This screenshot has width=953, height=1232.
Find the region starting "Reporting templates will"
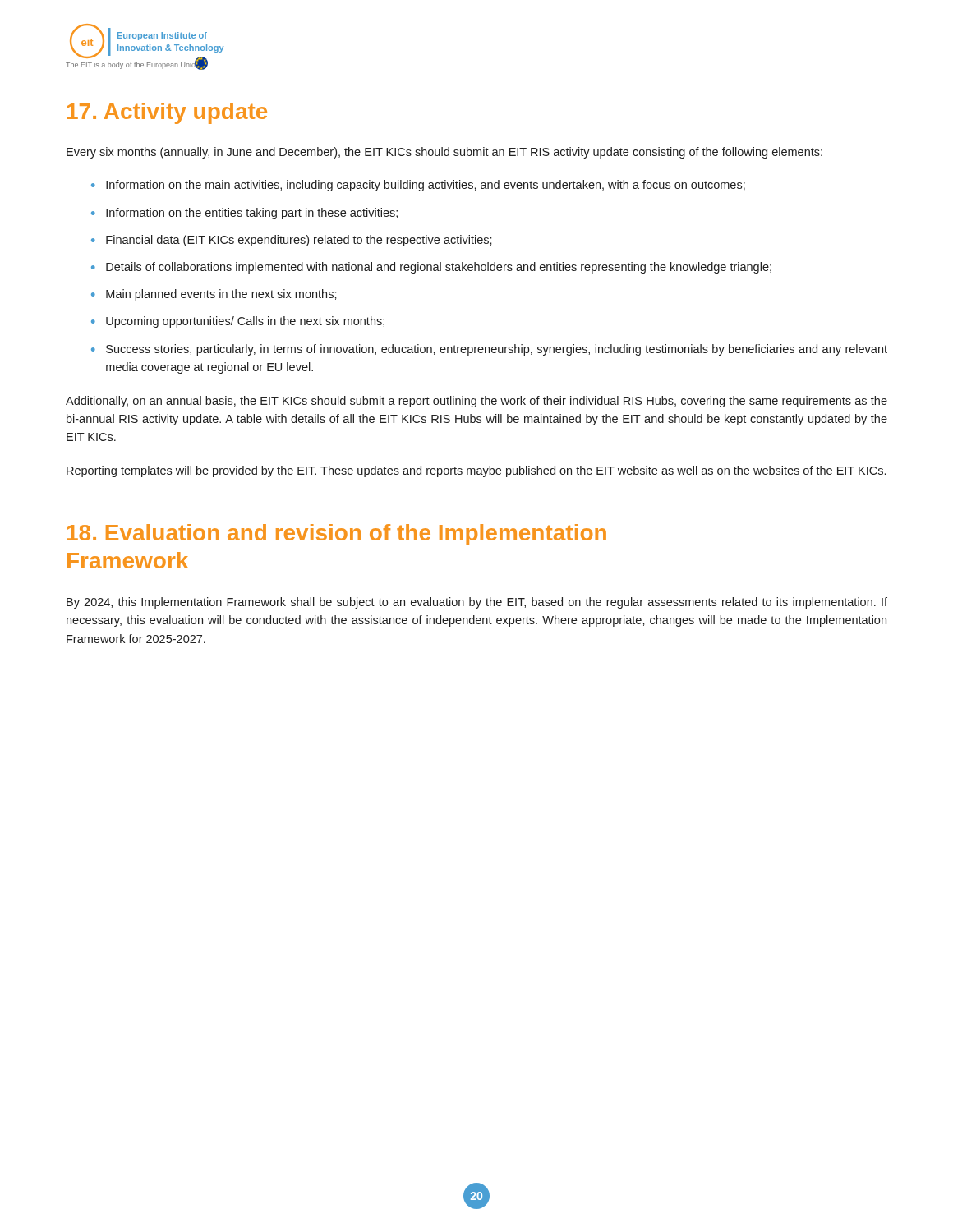click(x=476, y=471)
